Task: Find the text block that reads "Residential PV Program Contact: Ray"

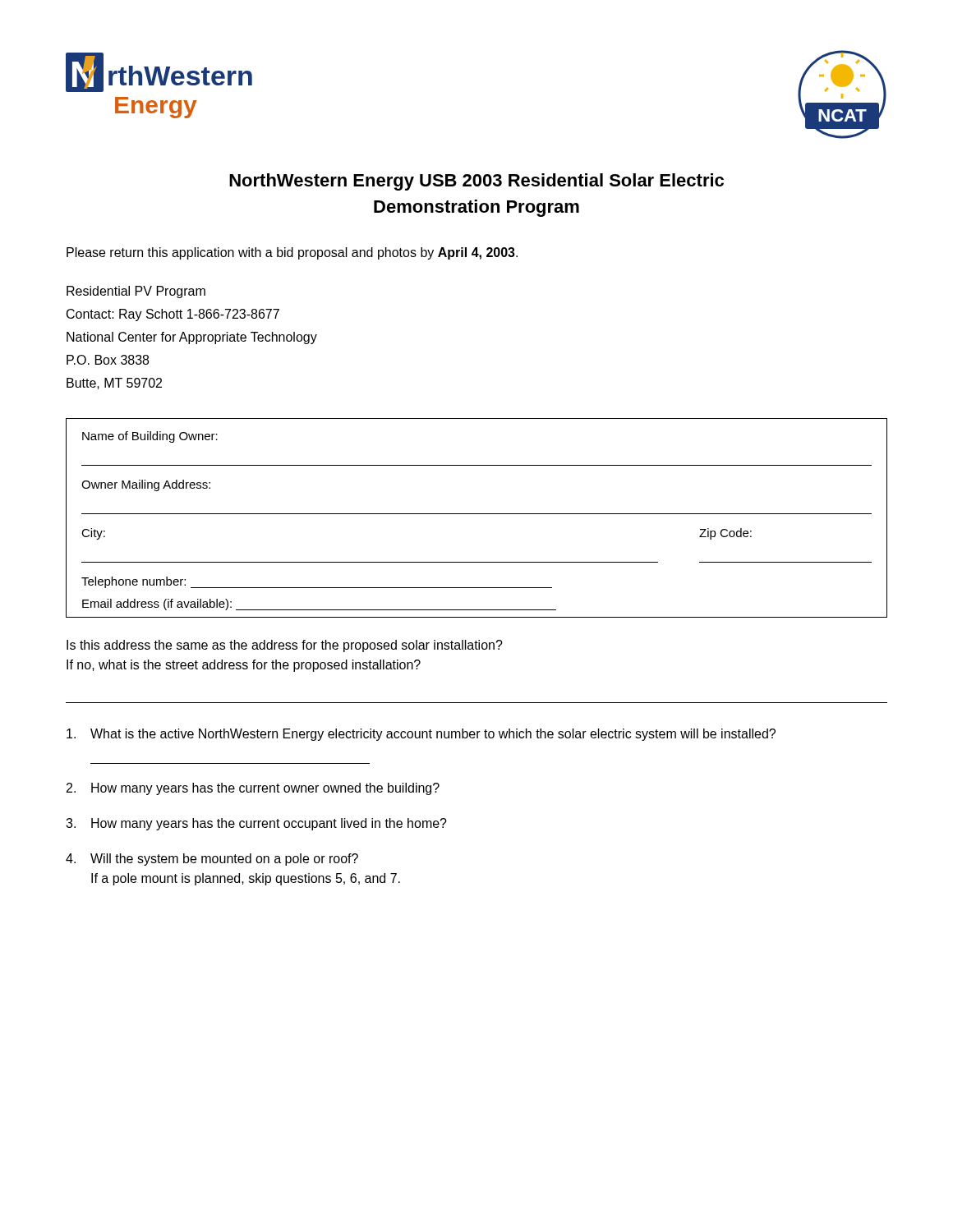Action: point(191,337)
